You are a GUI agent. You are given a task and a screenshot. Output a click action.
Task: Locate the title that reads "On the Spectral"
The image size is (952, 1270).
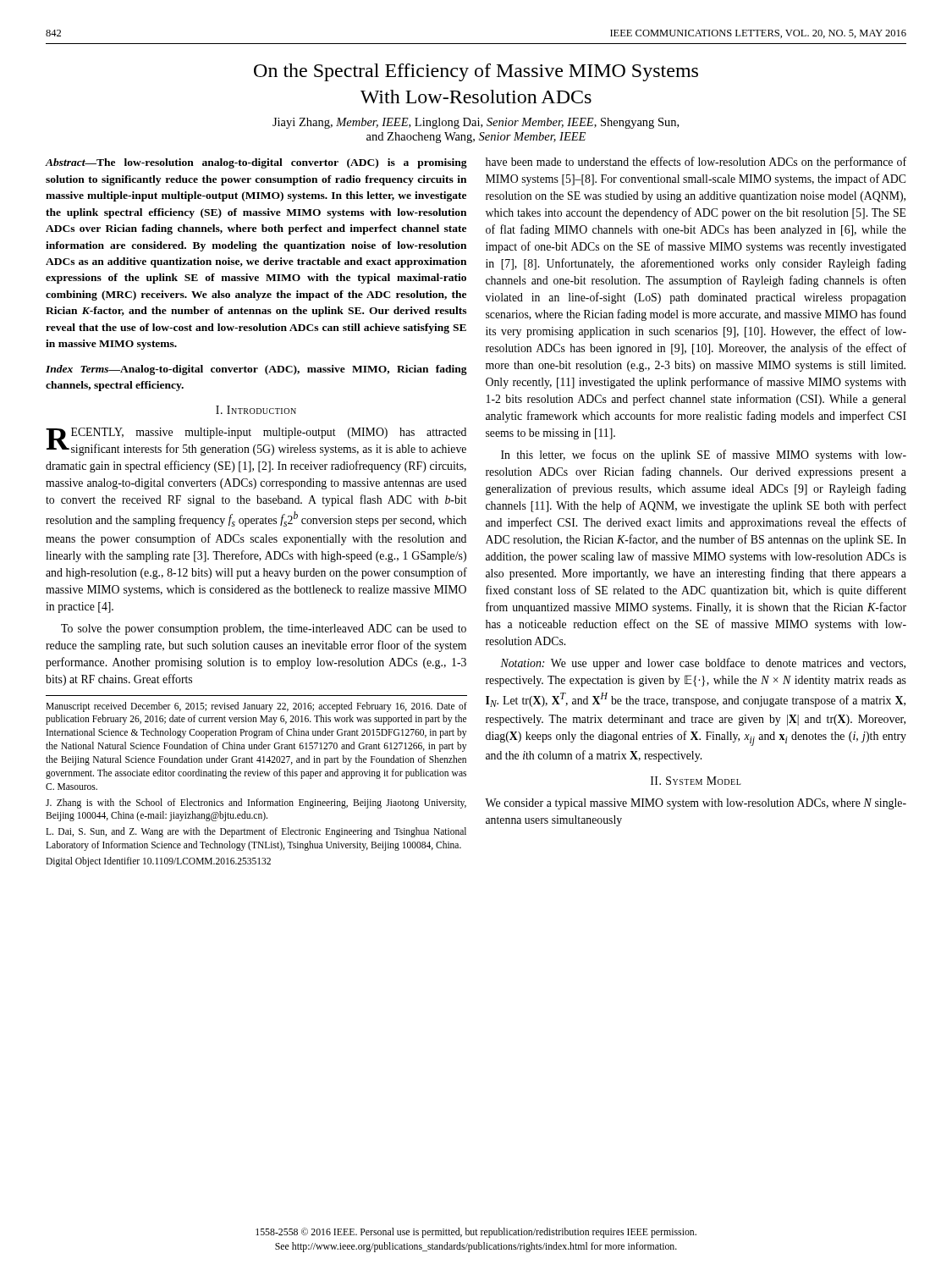click(476, 101)
